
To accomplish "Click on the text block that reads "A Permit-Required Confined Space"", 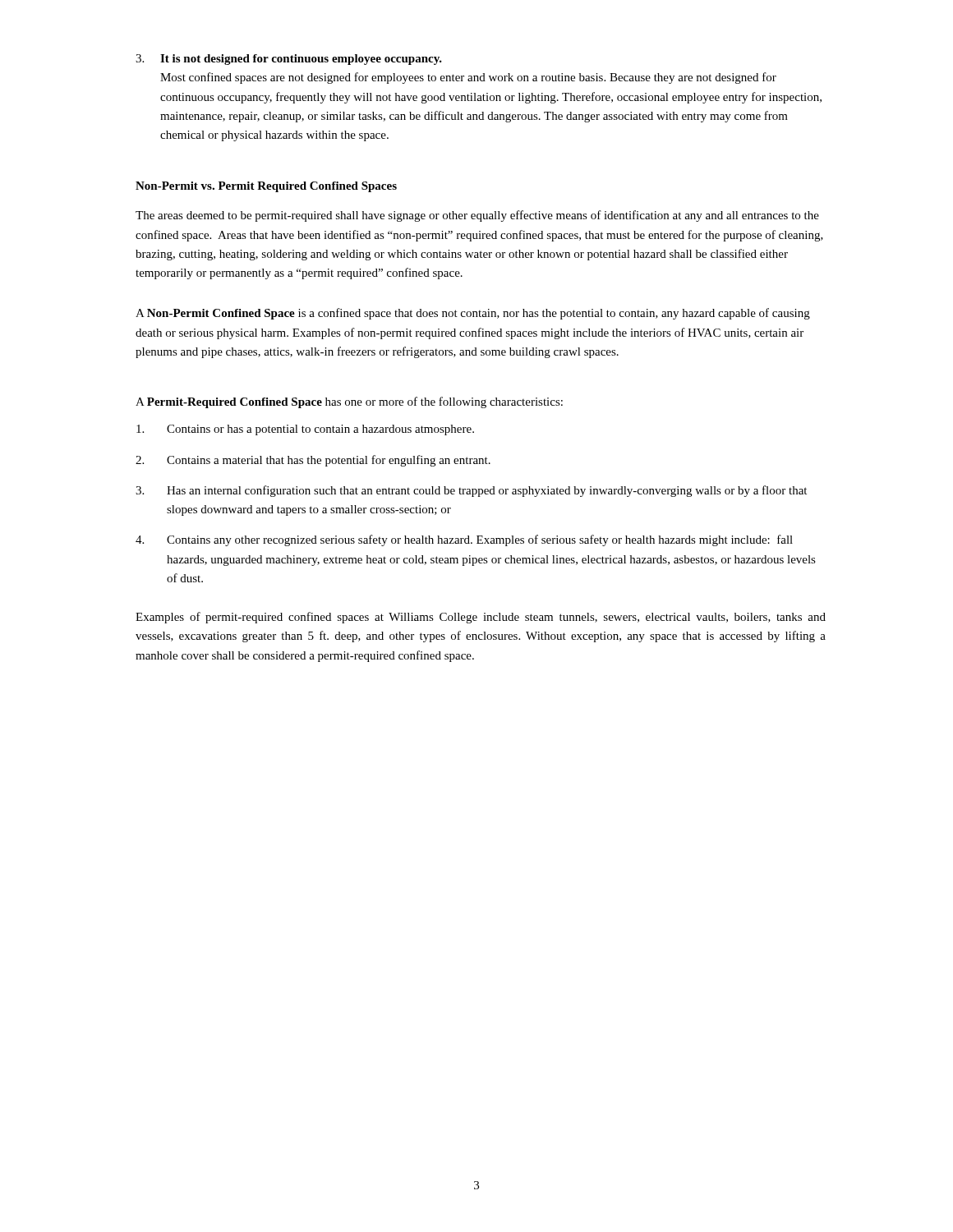I will [x=350, y=402].
